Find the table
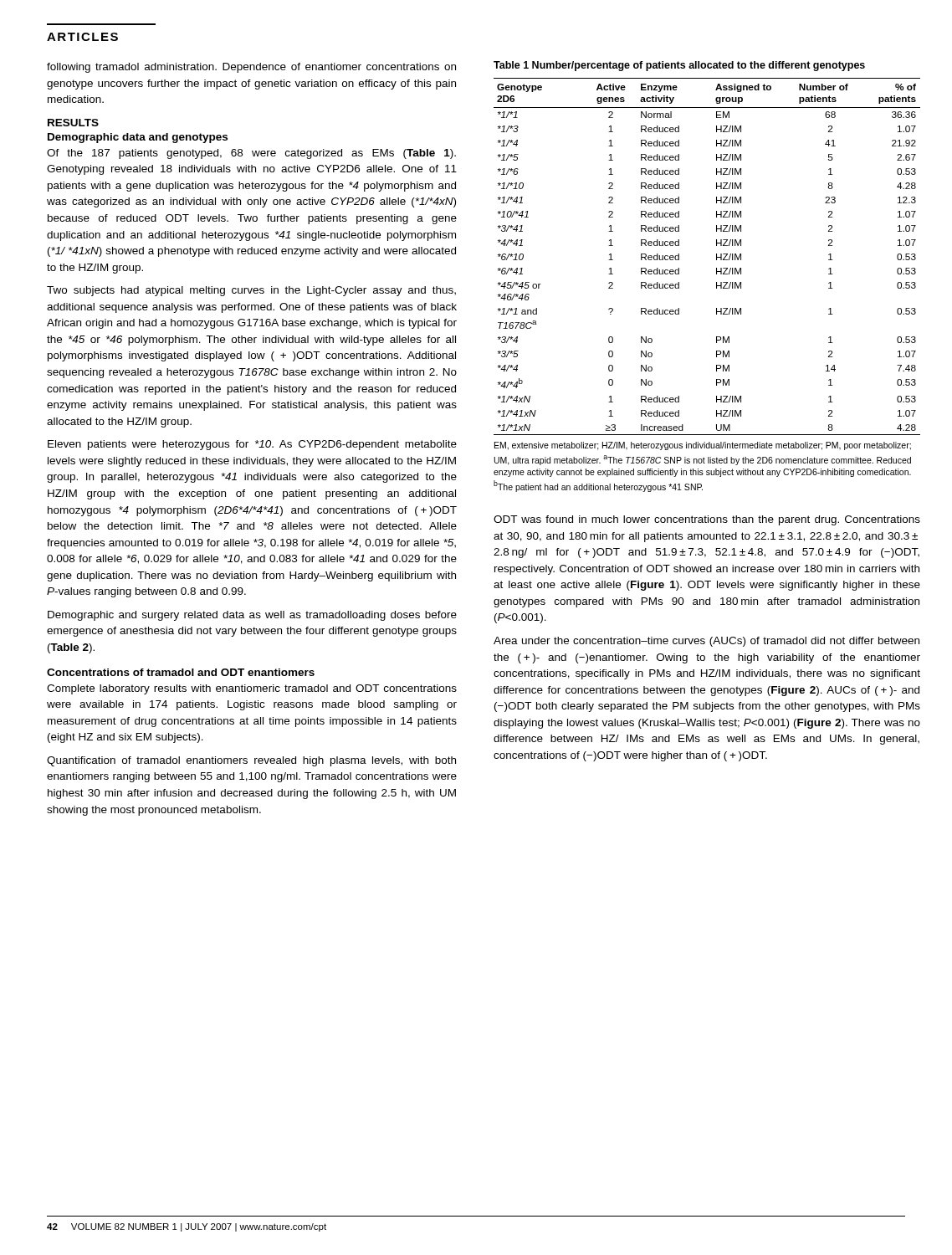 point(707,285)
